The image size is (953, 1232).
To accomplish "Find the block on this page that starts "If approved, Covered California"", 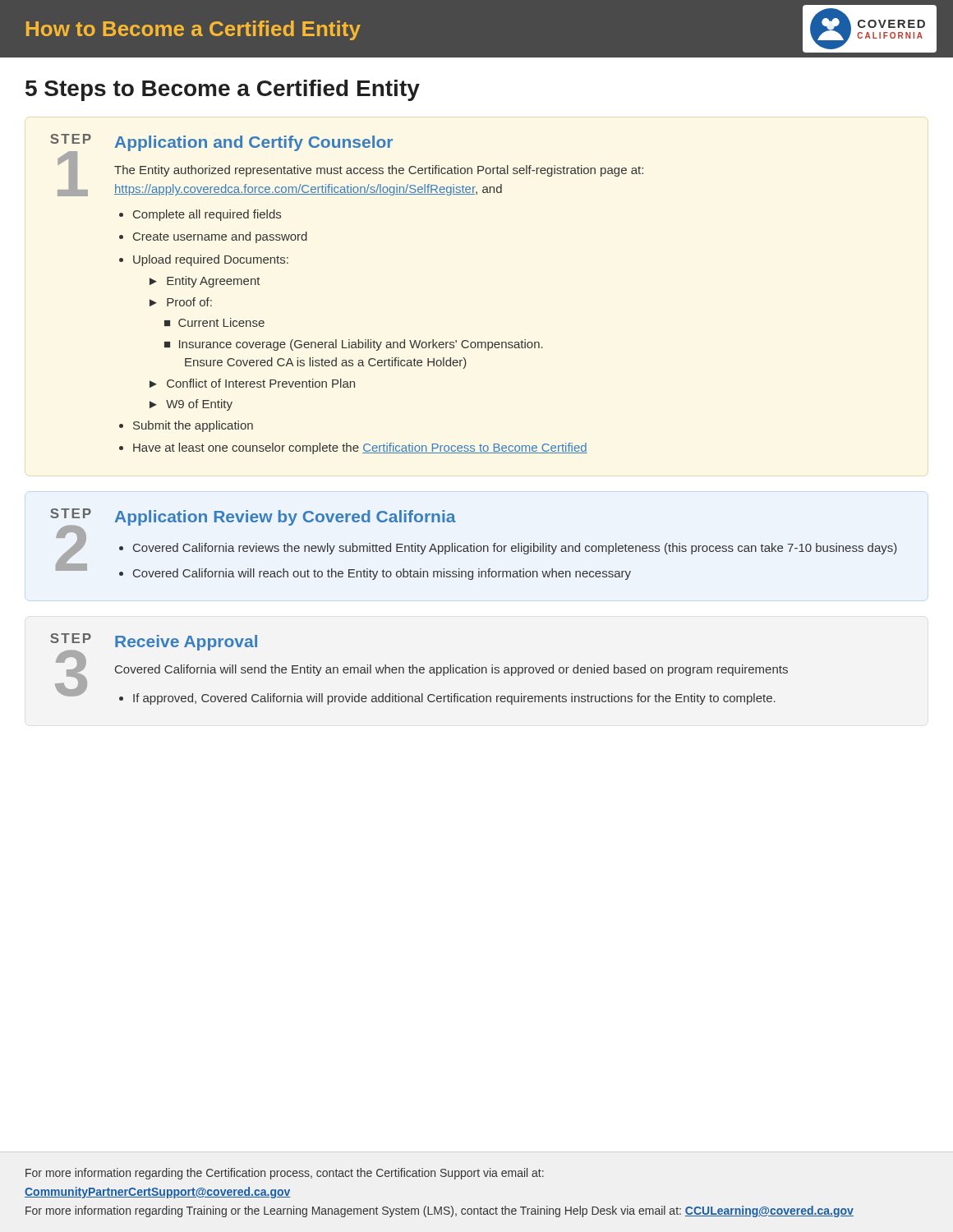I will (x=454, y=698).
